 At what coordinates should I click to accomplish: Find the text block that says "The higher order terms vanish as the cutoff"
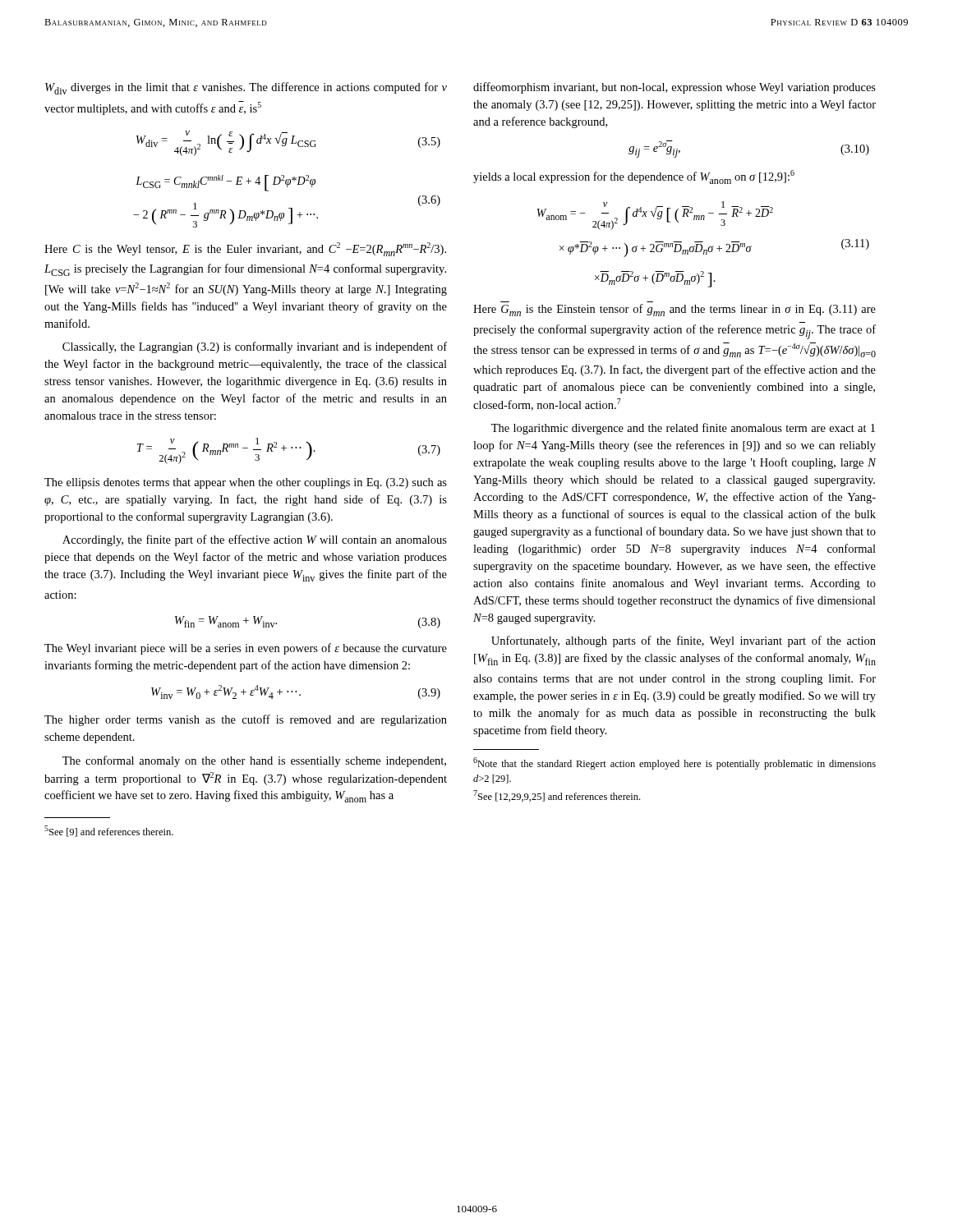click(x=246, y=759)
